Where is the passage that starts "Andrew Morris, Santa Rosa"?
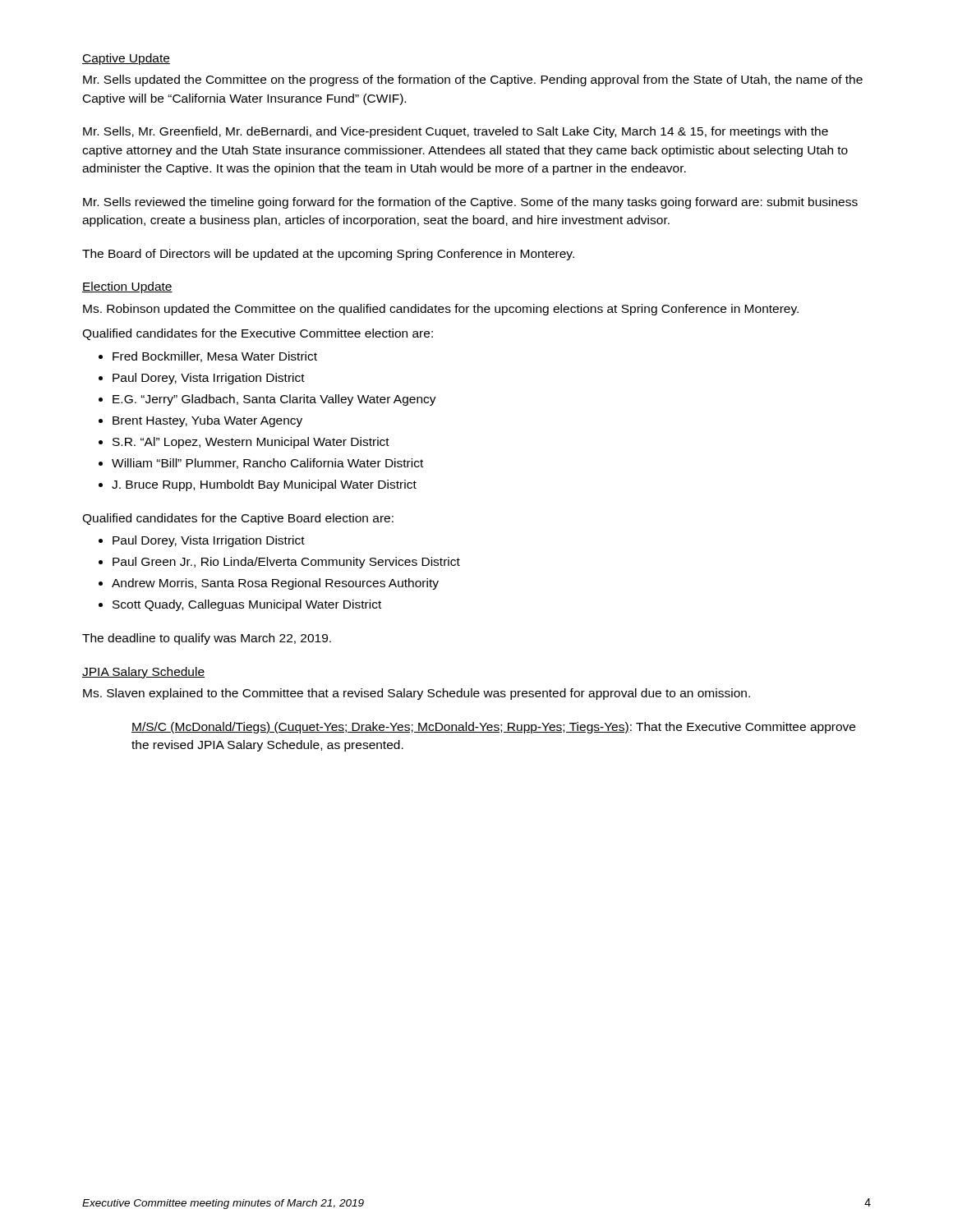This screenshot has width=953, height=1232. pyautogui.click(x=275, y=583)
